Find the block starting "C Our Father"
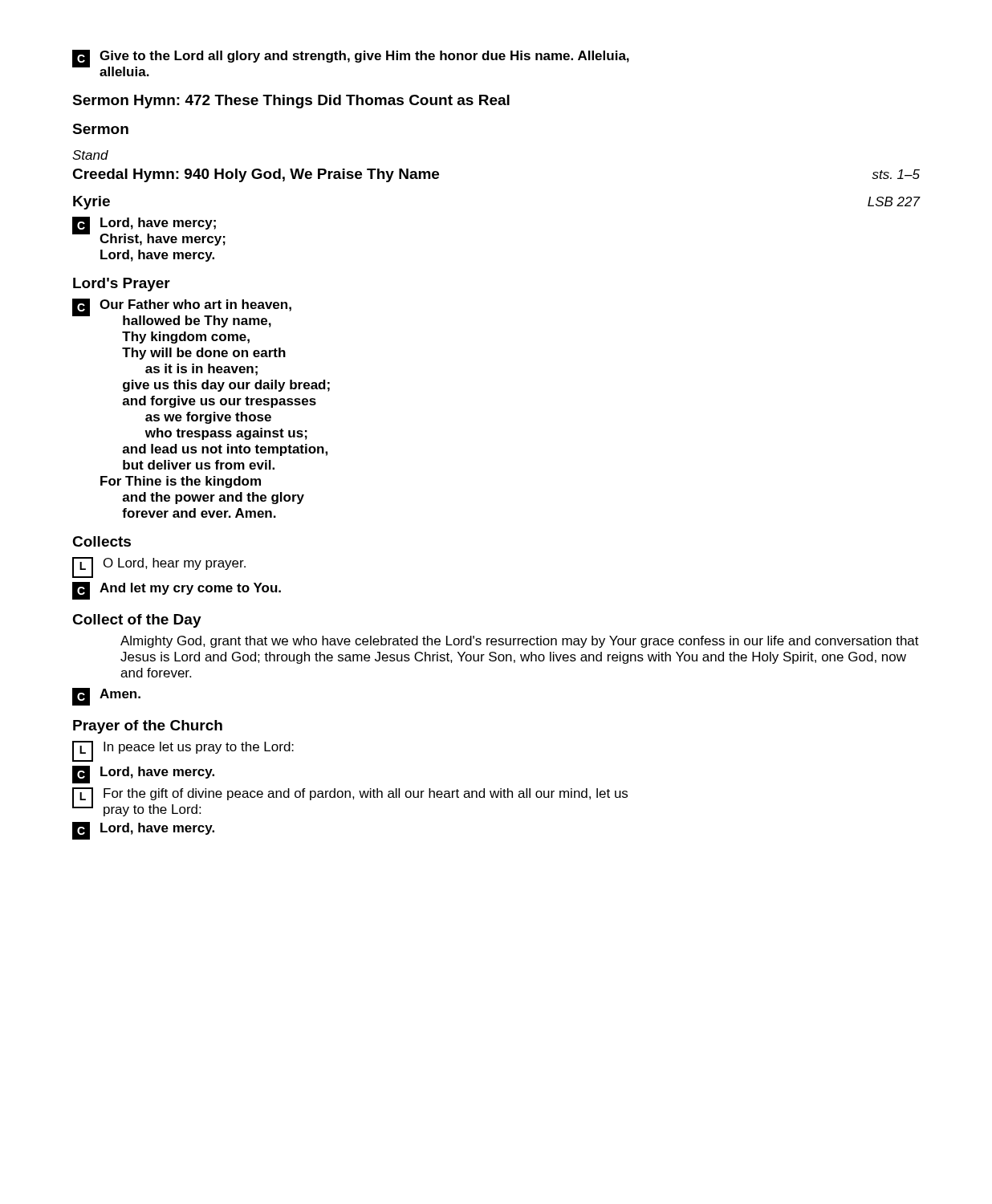Image resolution: width=992 pixels, height=1204 pixels. [182, 313]
